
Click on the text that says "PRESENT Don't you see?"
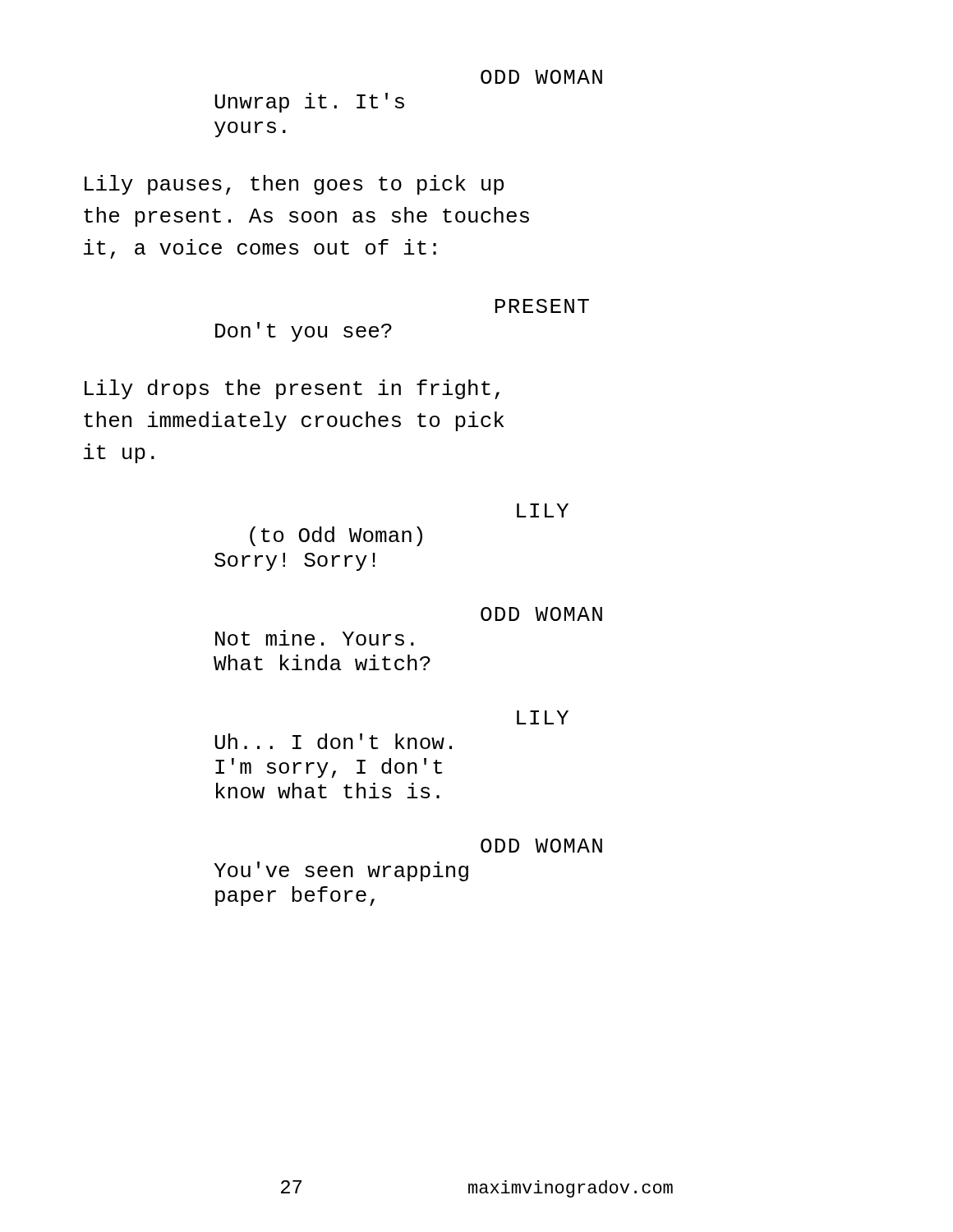coord(542,319)
